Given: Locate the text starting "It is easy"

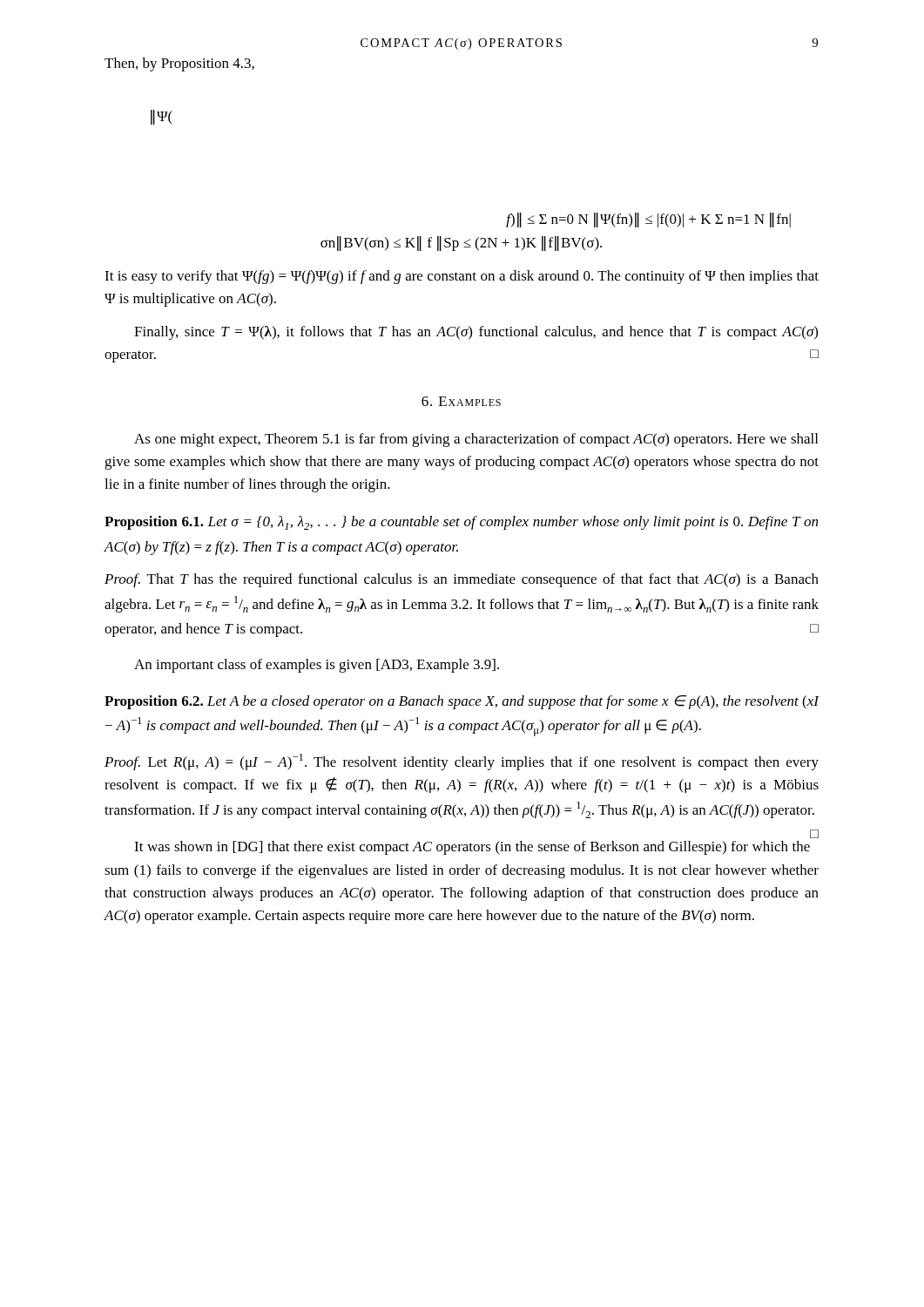Looking at the screenshot, I should 462,288.
